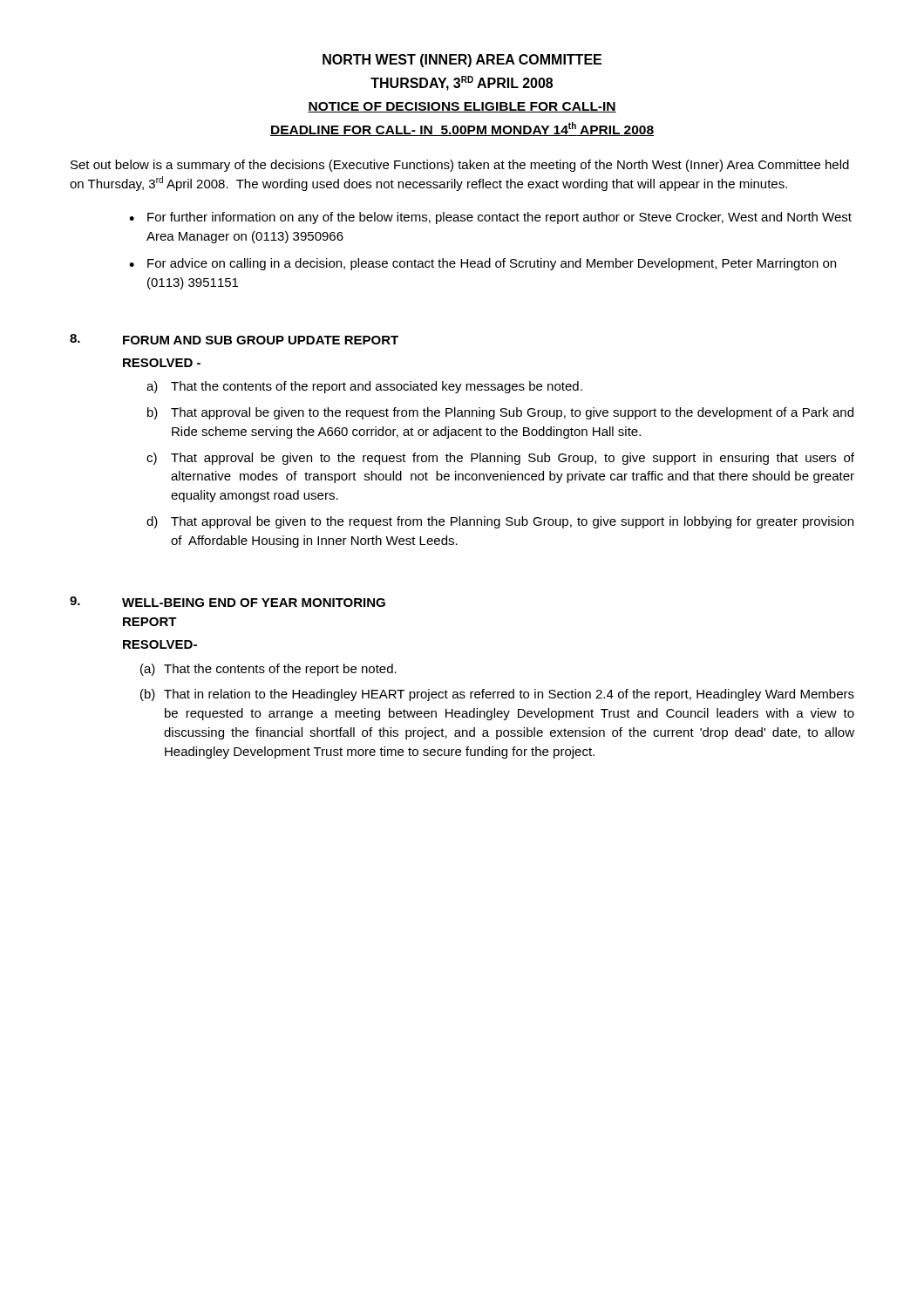Find the text starting "b) That approval be given"
This screenshot has height=1308, width=924.
pos(500,422)
